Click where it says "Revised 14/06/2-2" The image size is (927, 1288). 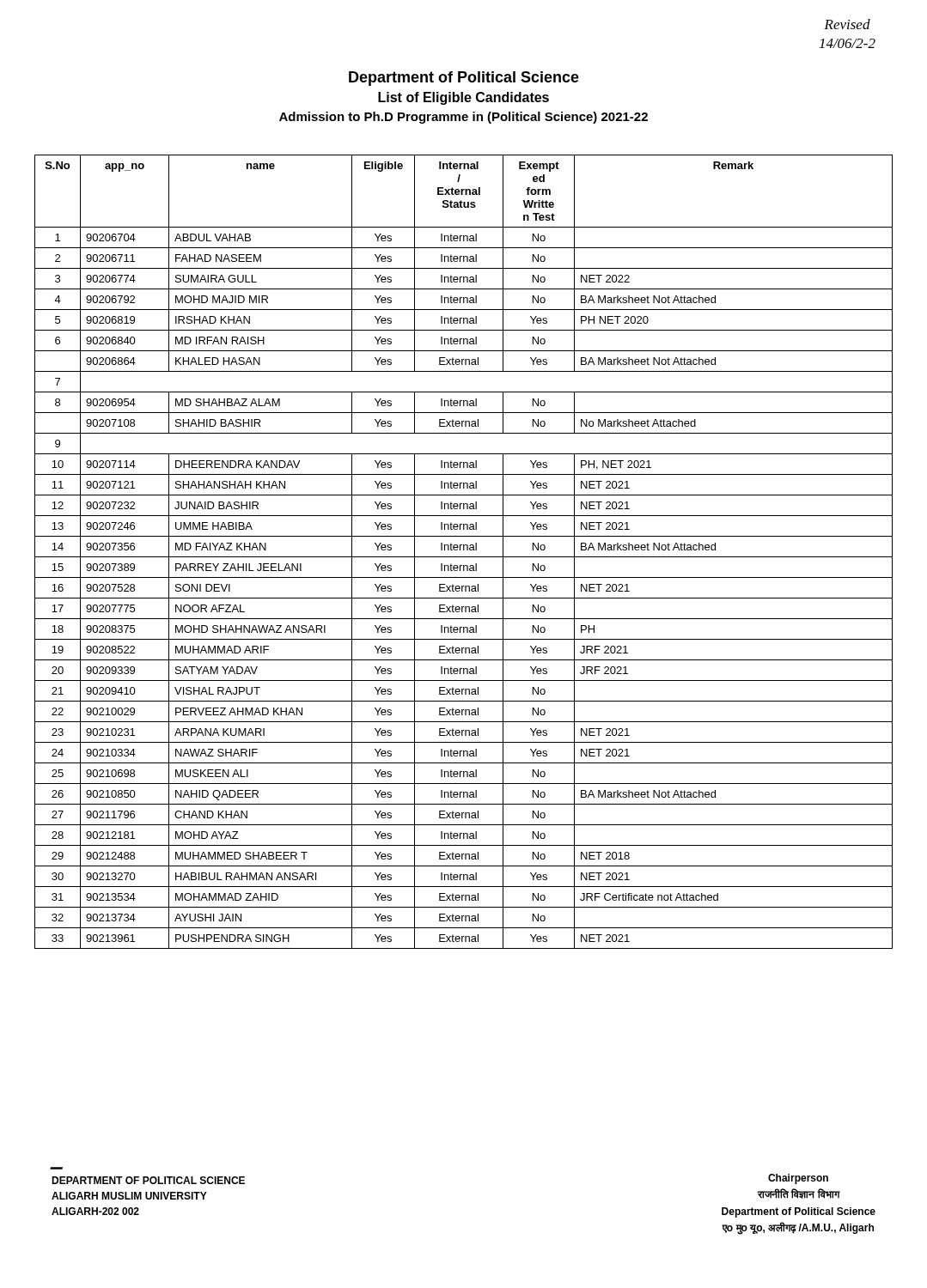click(847, 34)
